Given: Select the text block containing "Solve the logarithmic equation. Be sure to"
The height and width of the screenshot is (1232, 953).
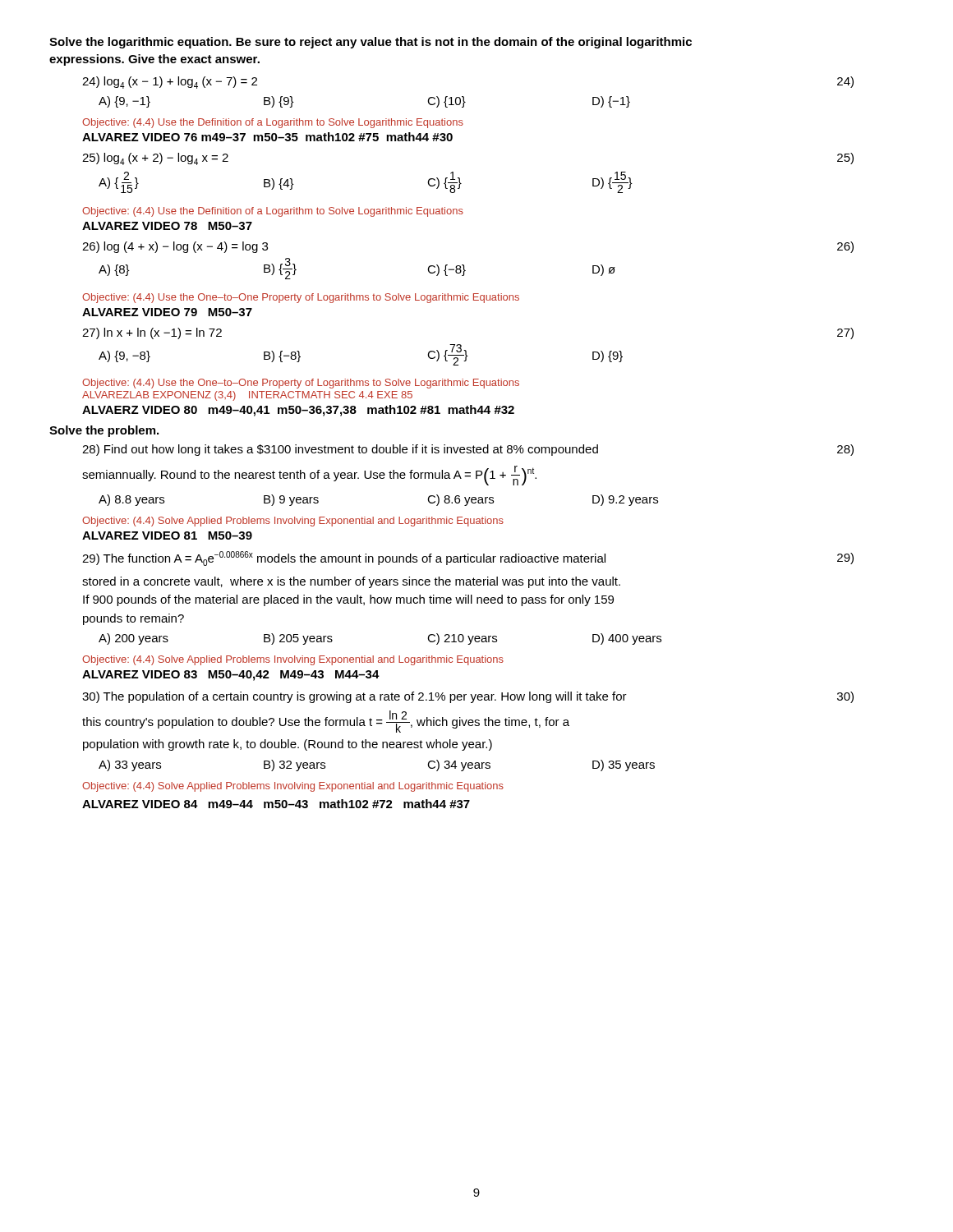Looking at the screenshot, I should 371,50.
